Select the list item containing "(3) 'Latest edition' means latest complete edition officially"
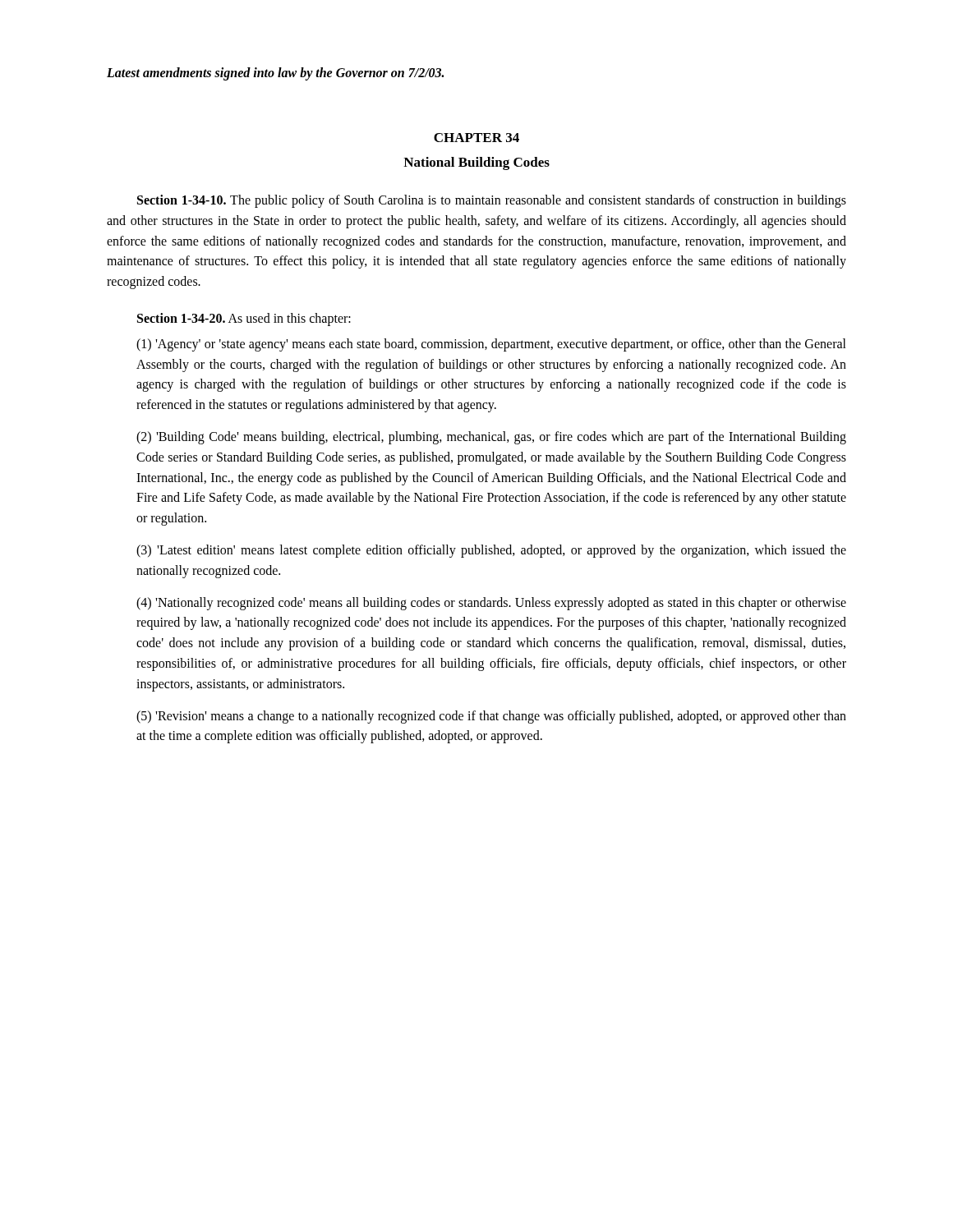This screenshot has height=1232, width=953. (491, 560)
